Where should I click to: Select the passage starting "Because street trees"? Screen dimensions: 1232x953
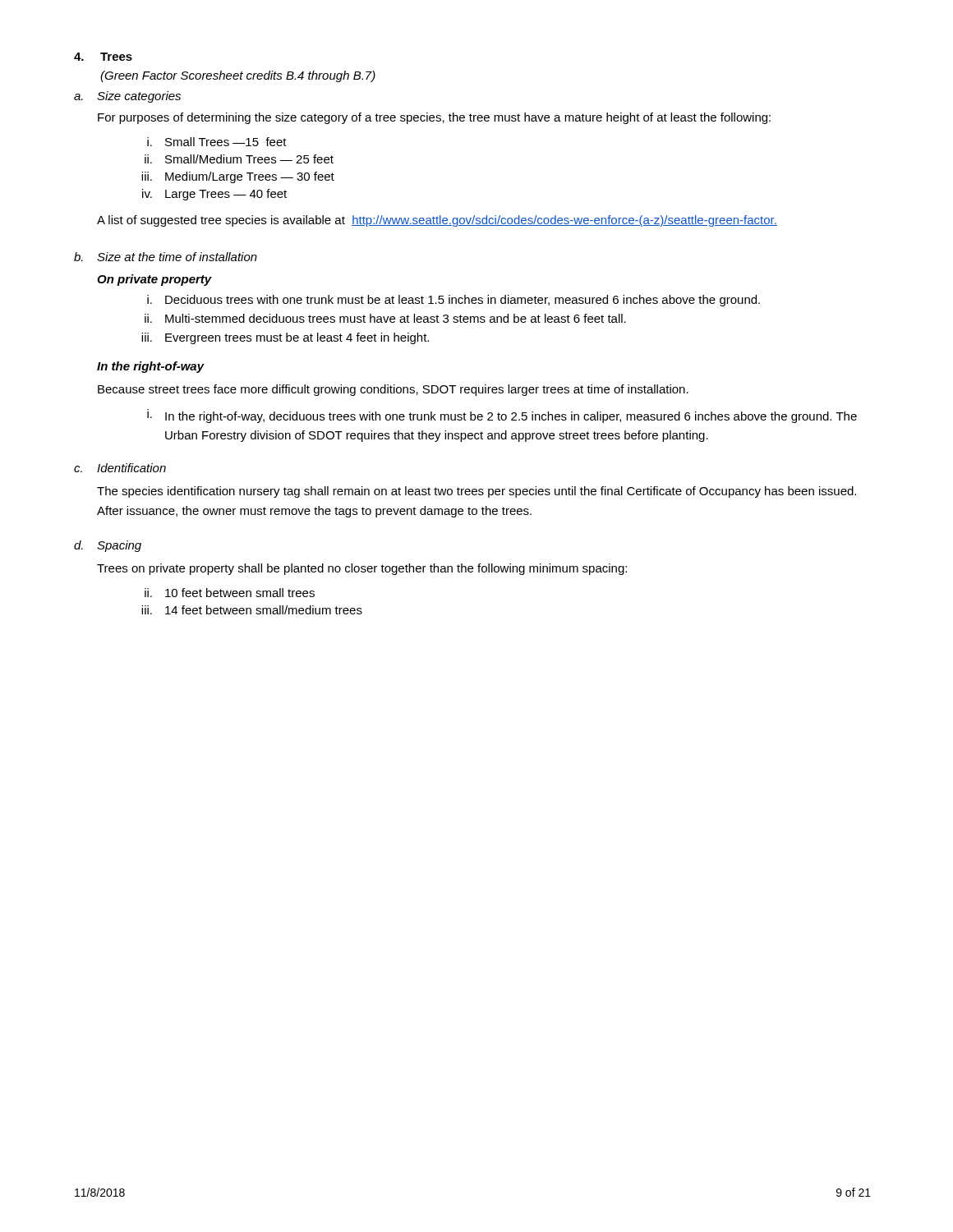coord(393,389)
